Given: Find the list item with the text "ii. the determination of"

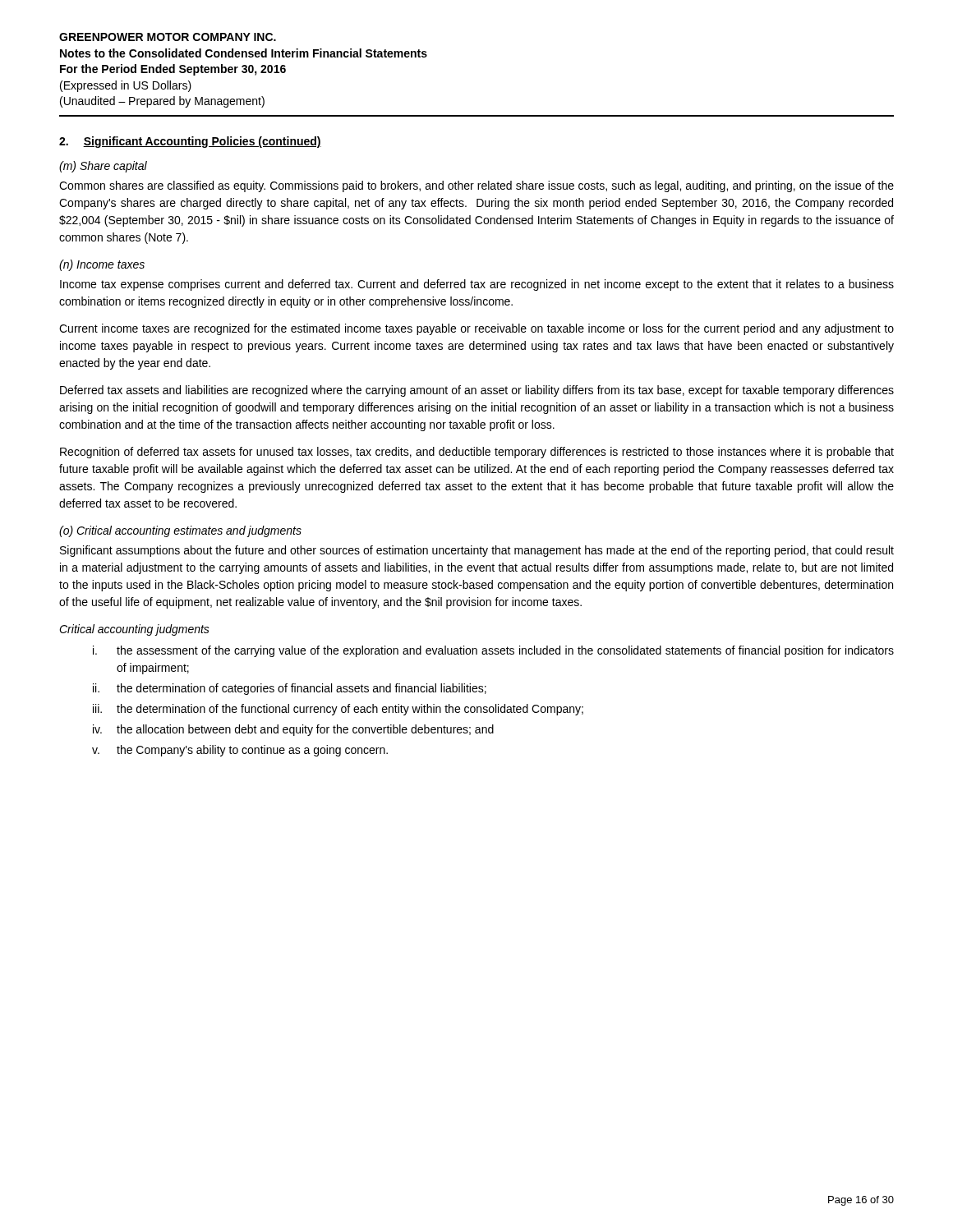Looking at the screenshot, I should [493, 689].
